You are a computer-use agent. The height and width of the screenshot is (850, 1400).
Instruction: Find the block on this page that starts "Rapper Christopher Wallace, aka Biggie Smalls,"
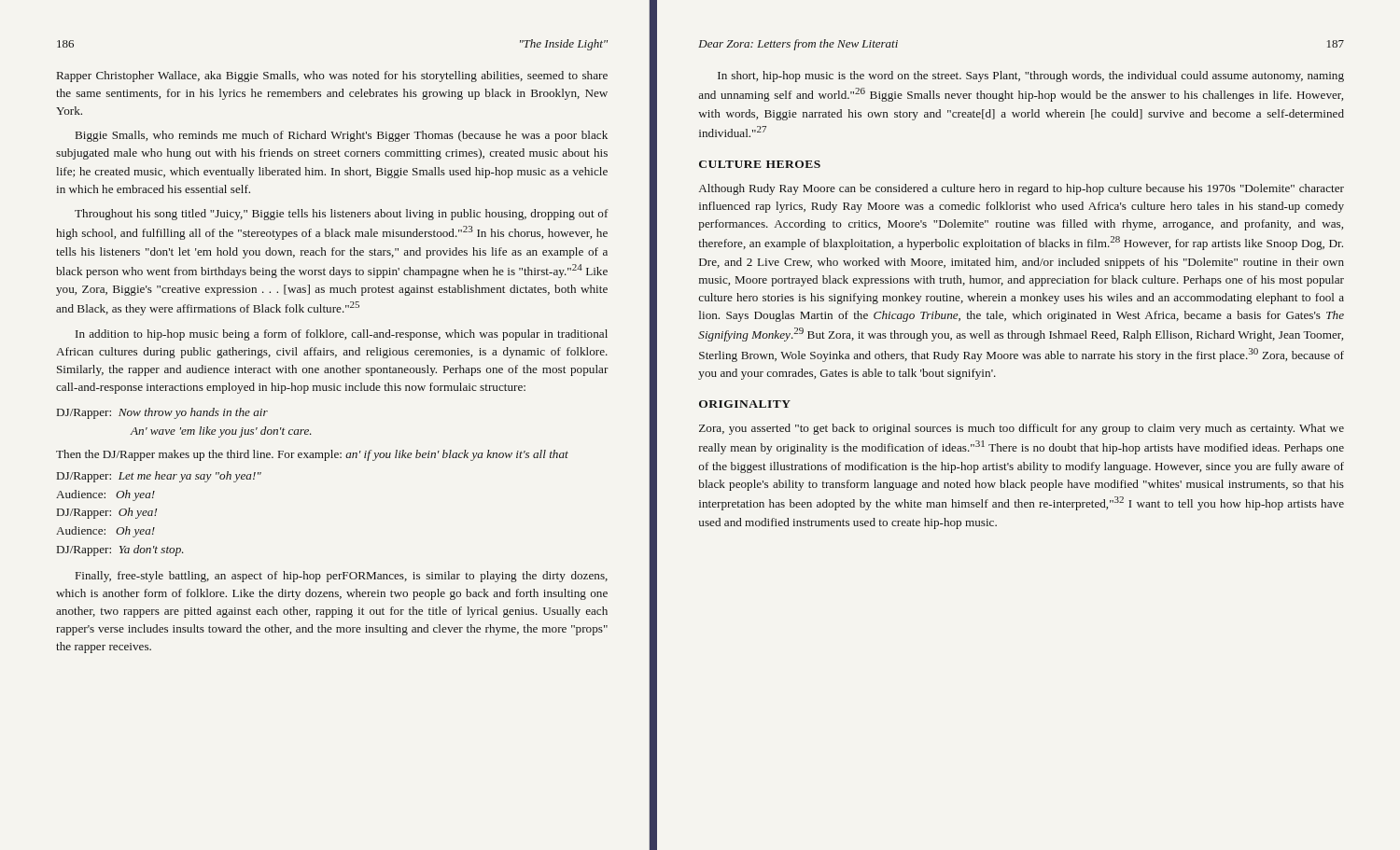[332, 93]
